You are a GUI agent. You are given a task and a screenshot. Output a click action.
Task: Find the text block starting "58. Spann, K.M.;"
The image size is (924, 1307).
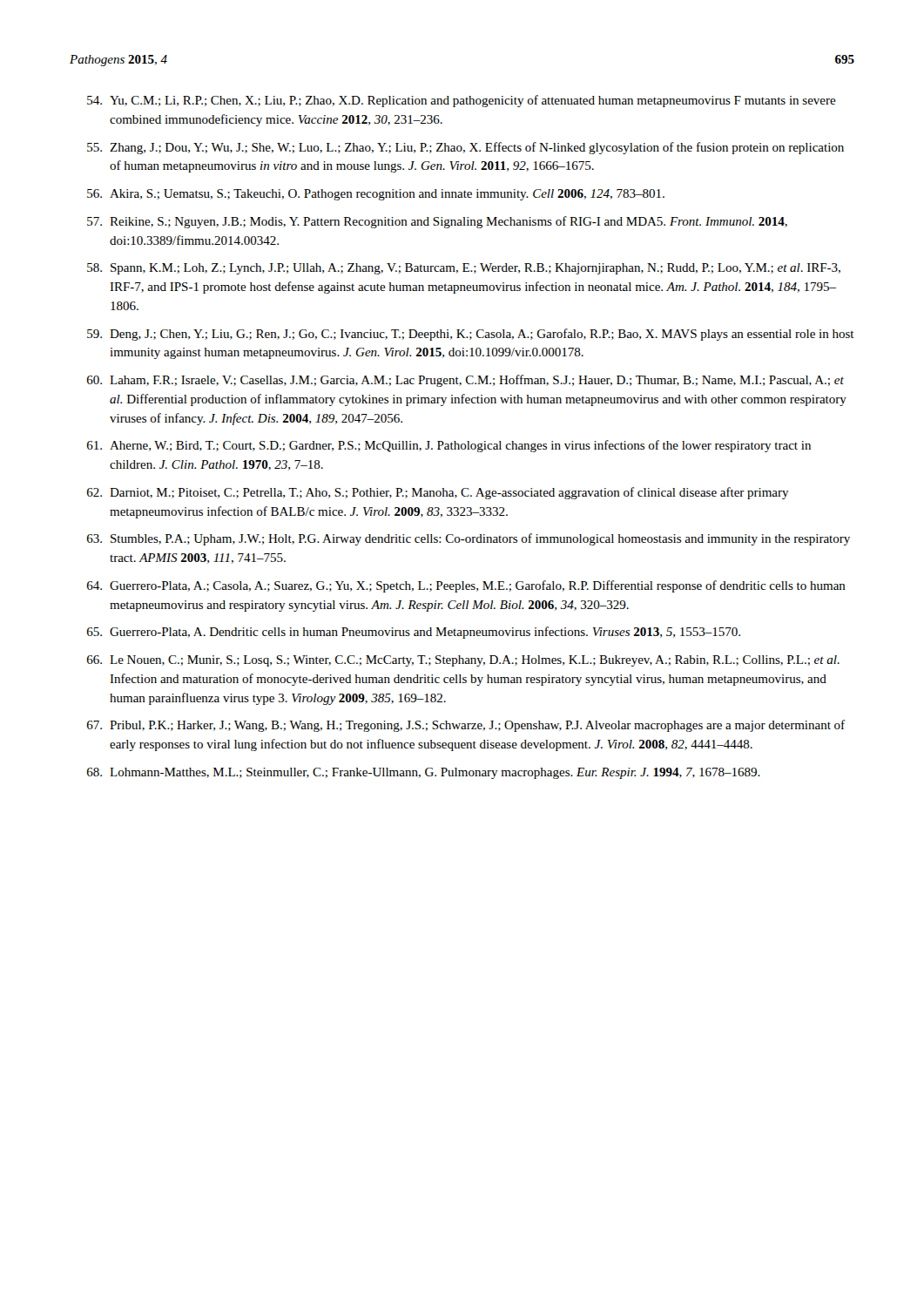tap(462, 287)
